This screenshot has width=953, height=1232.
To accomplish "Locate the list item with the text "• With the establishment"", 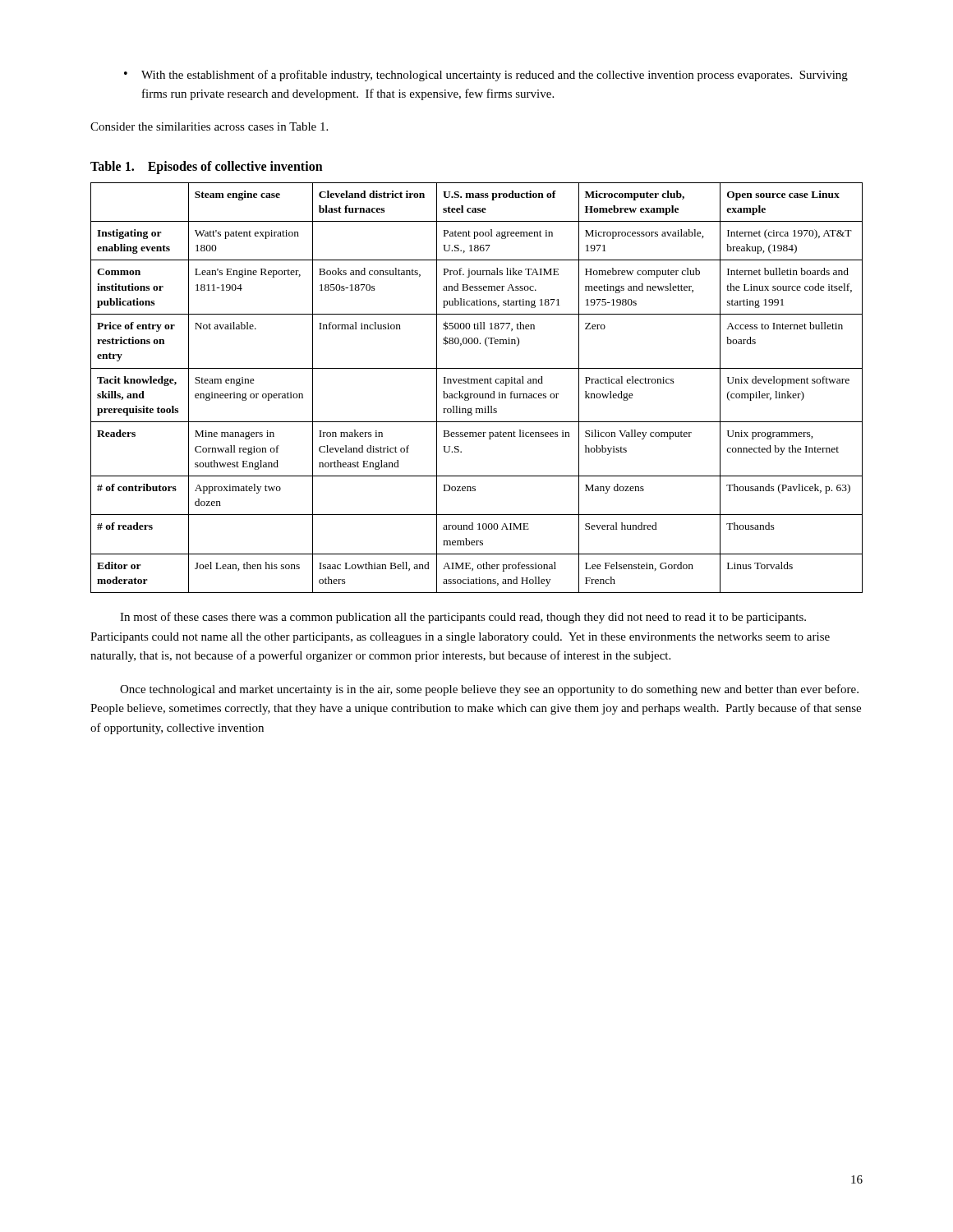I will click(493, 84).
